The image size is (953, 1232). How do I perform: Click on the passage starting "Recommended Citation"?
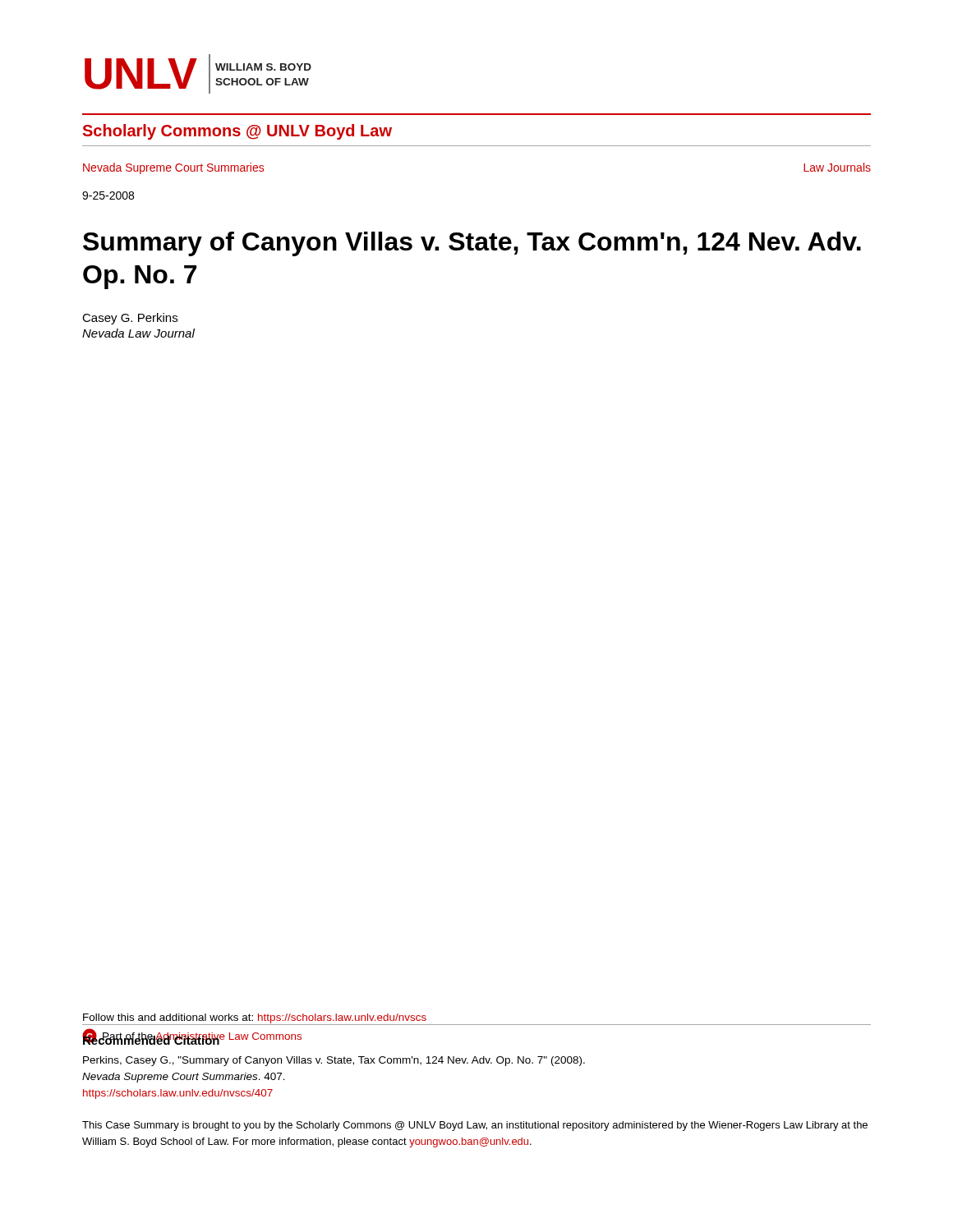click(151, 1040)
